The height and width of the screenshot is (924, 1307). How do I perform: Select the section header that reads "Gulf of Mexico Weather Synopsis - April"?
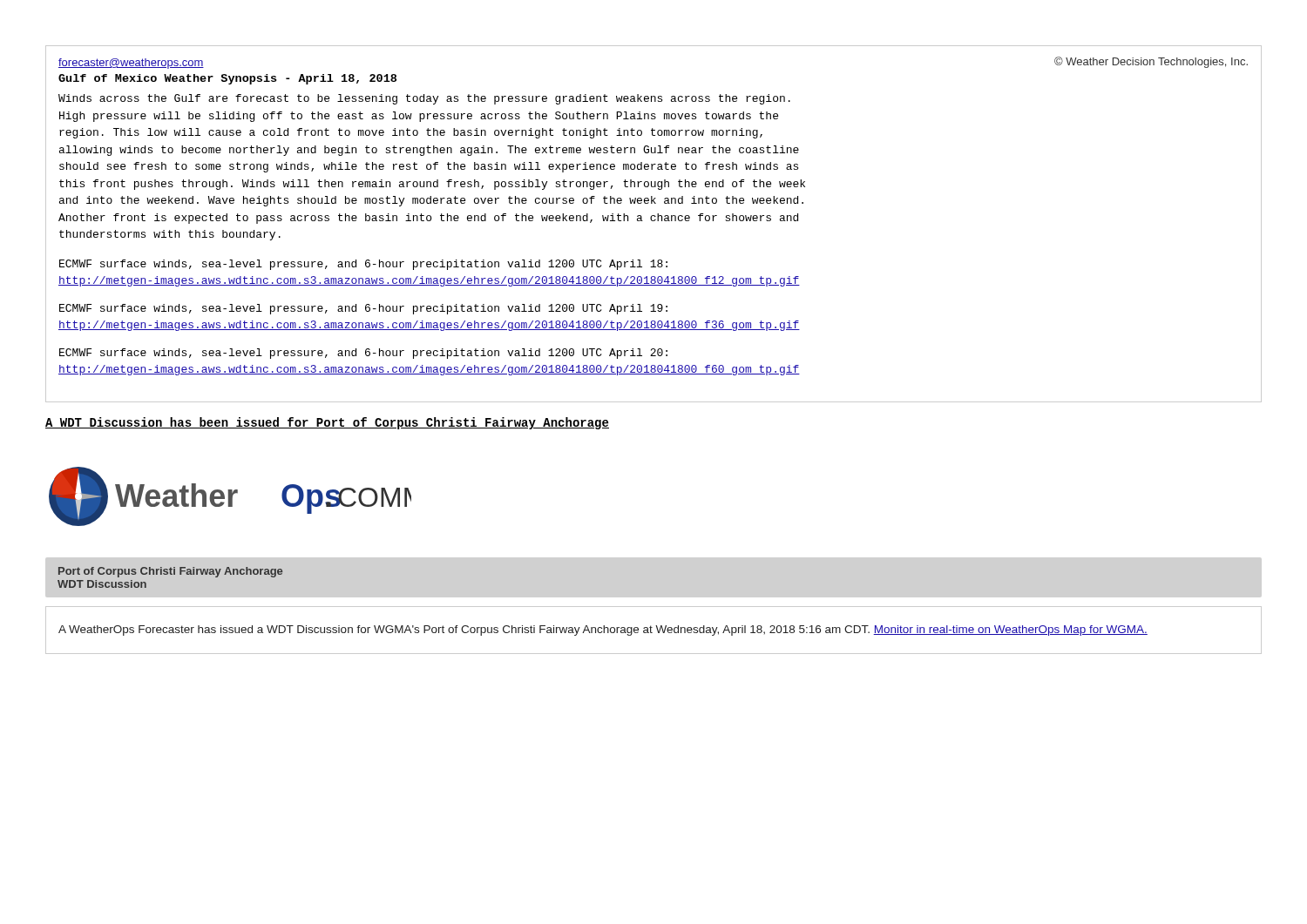[228, 79]
